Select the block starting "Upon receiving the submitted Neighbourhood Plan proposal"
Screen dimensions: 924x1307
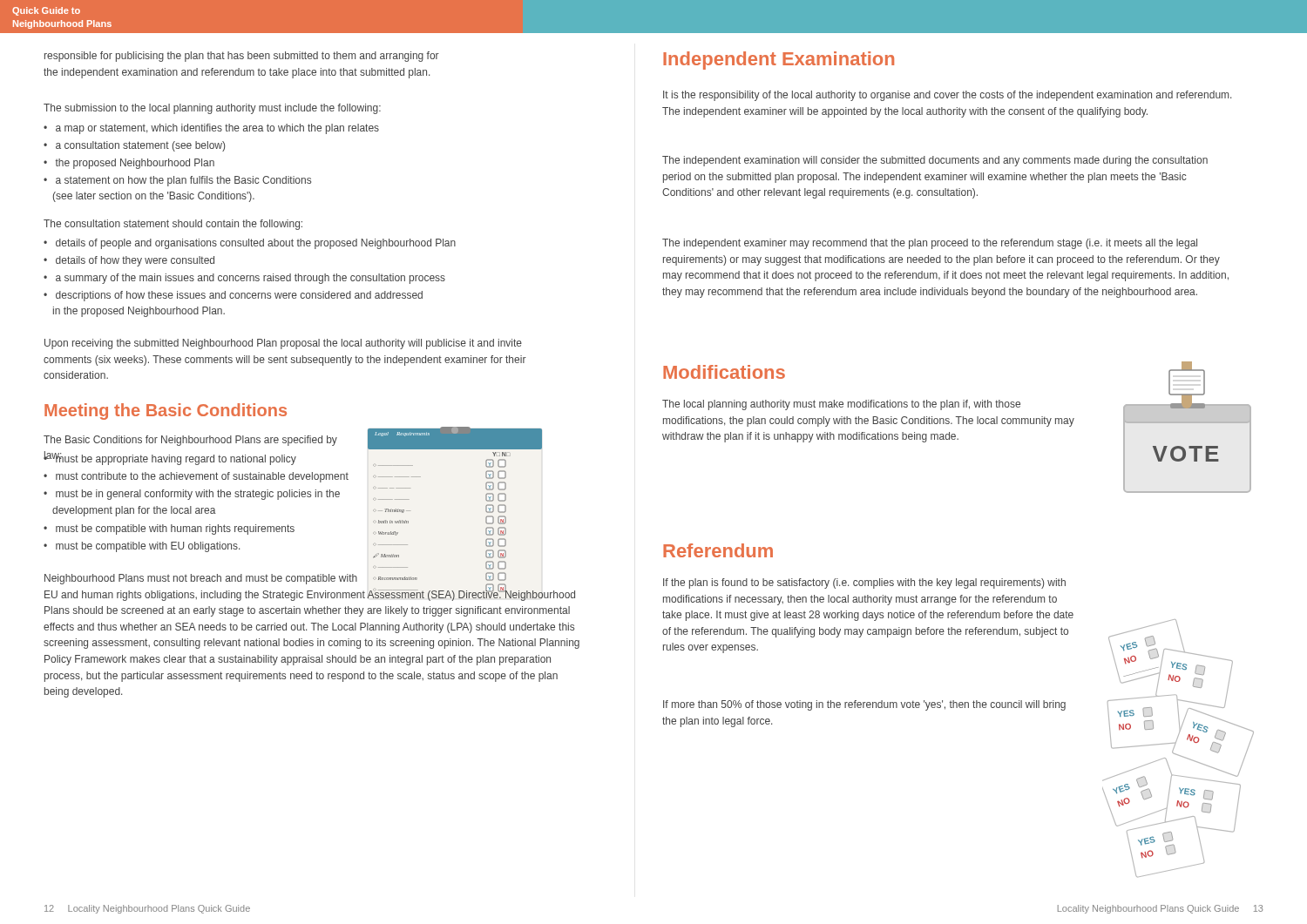285,359
